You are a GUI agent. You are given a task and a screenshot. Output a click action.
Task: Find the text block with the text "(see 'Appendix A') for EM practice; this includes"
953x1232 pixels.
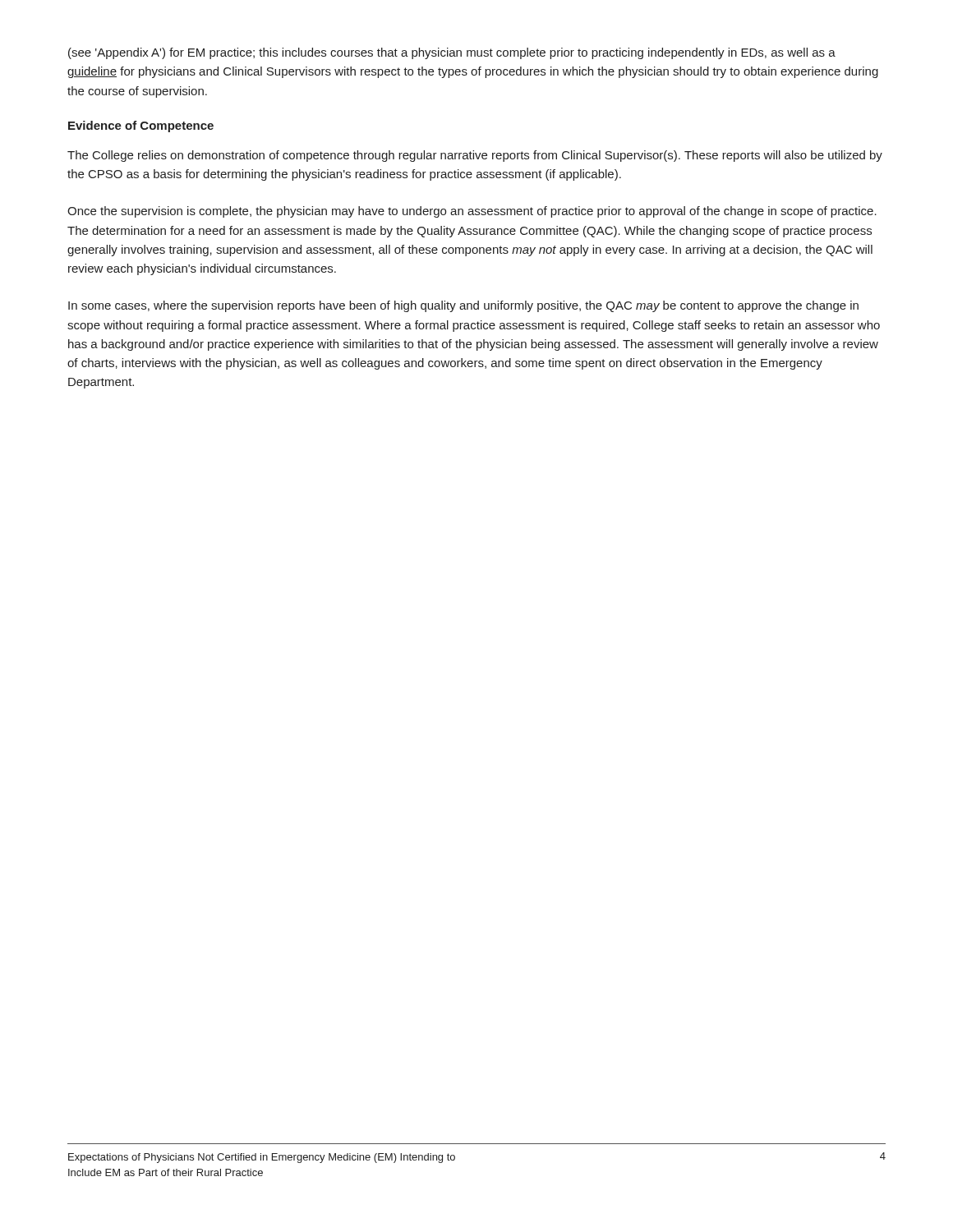(473, 71)
